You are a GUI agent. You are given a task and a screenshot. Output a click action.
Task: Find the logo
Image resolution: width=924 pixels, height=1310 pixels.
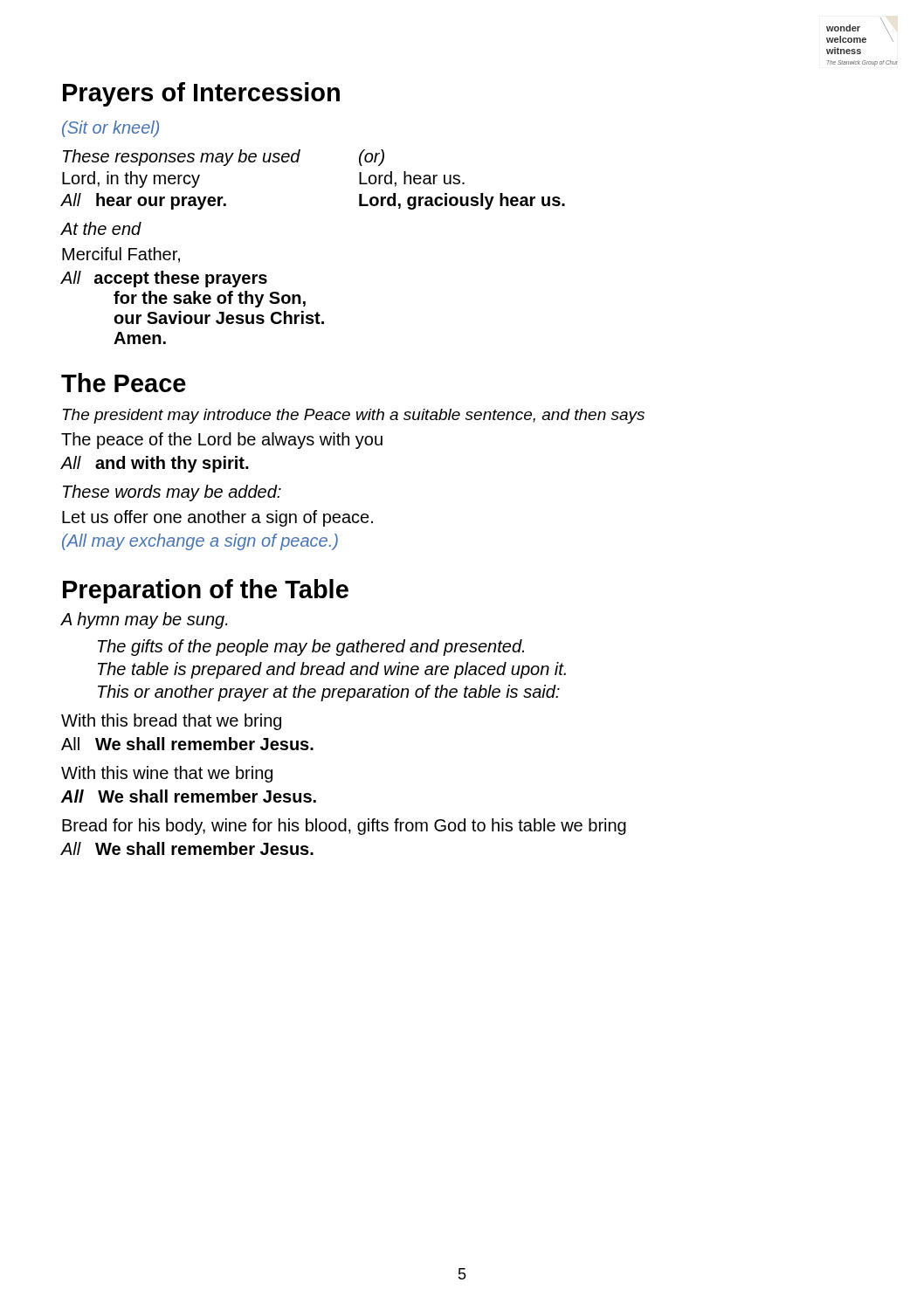(x=858, y=42)
